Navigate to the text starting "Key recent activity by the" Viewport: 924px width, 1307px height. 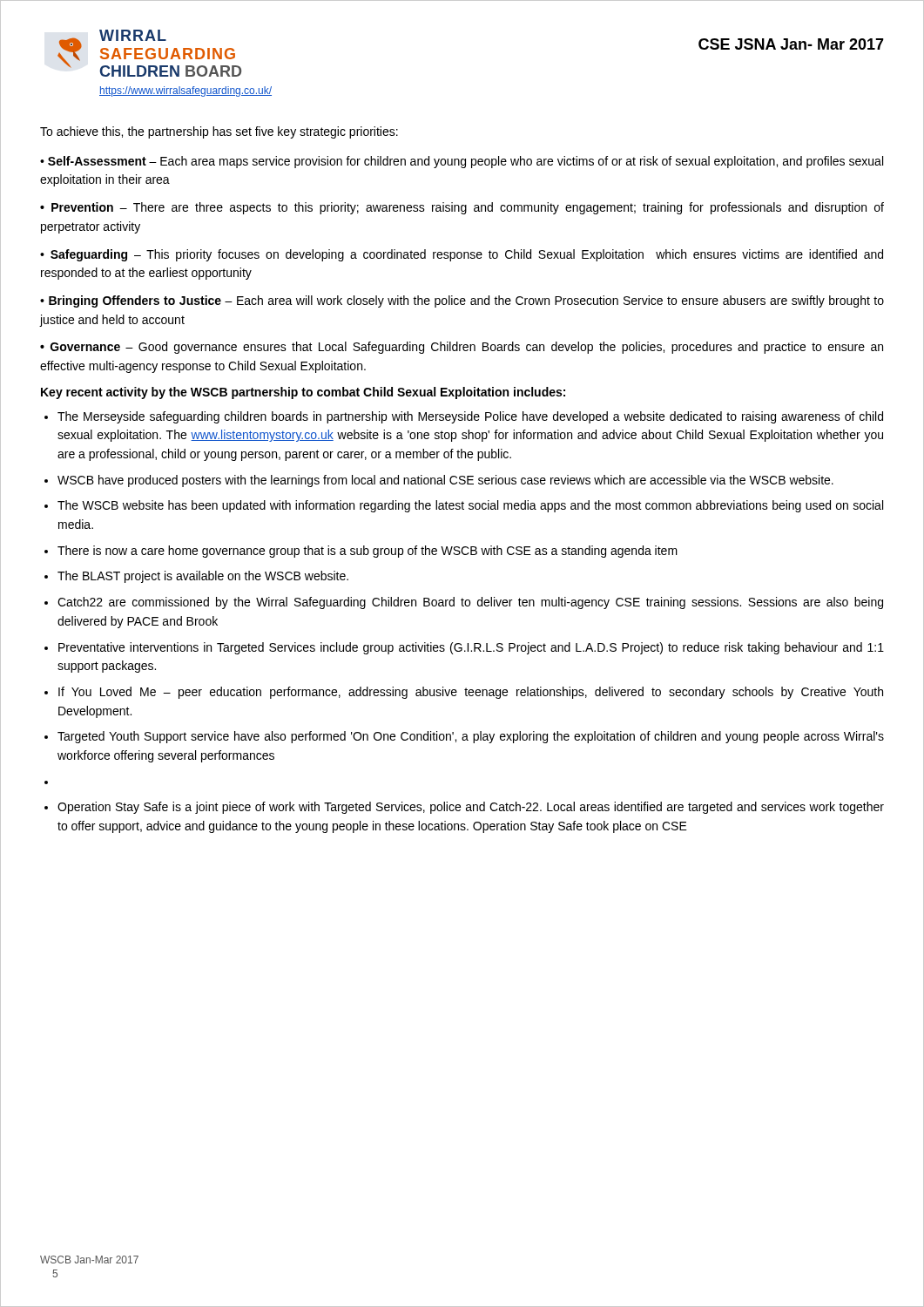pos(303,392)
